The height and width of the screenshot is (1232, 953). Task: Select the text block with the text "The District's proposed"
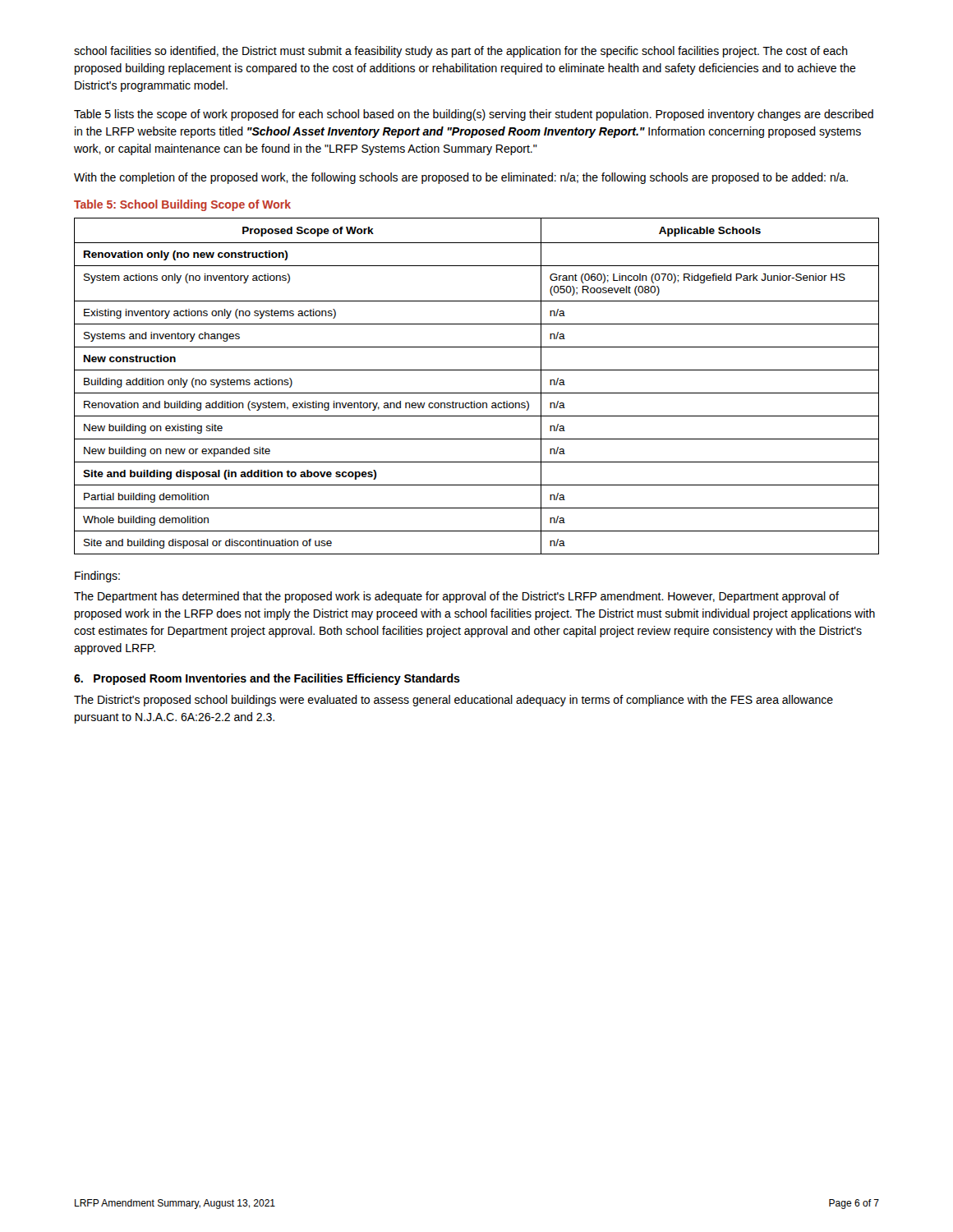(454, 708)
